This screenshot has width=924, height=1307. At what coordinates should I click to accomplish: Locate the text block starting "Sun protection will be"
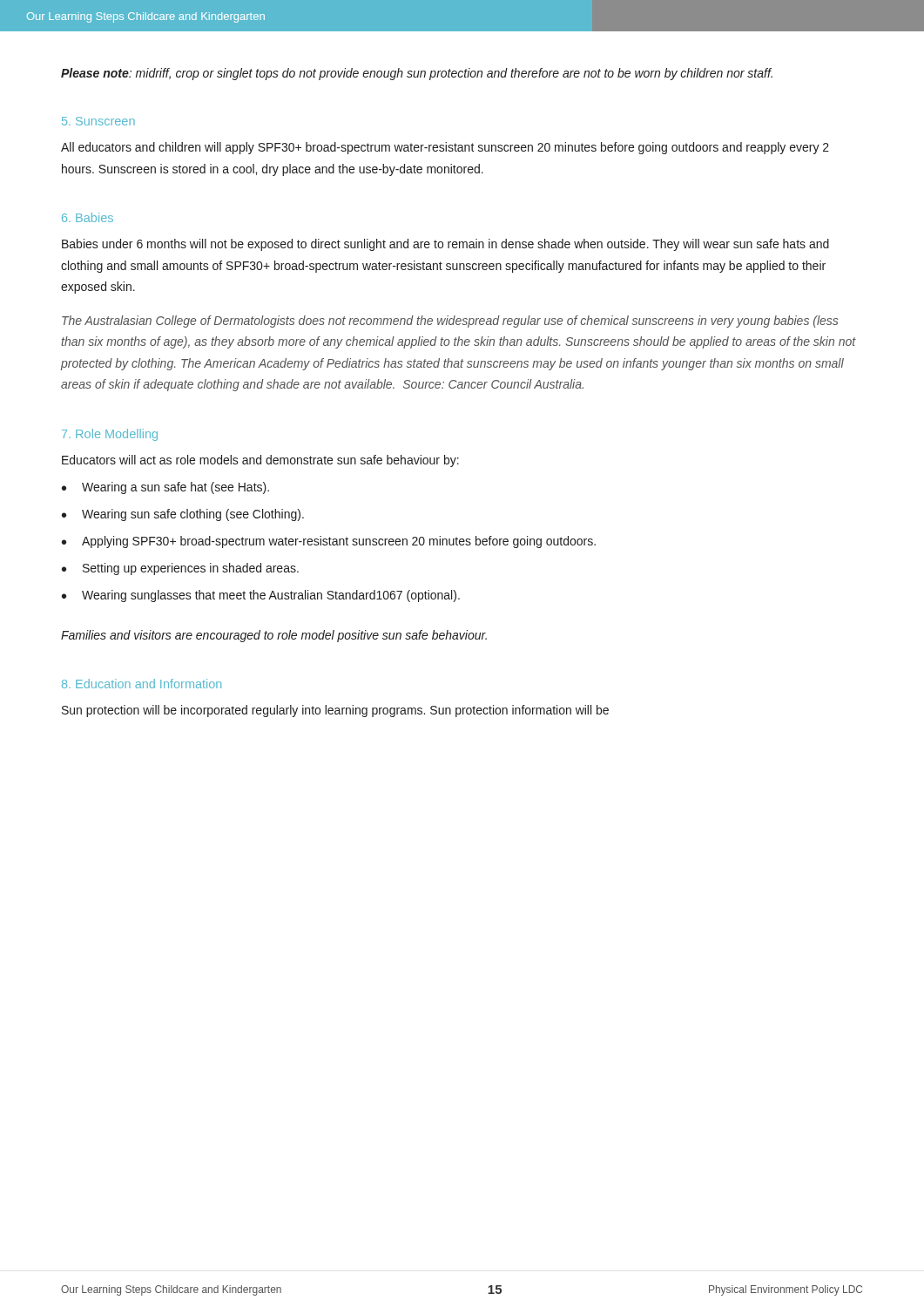point(335,710)
